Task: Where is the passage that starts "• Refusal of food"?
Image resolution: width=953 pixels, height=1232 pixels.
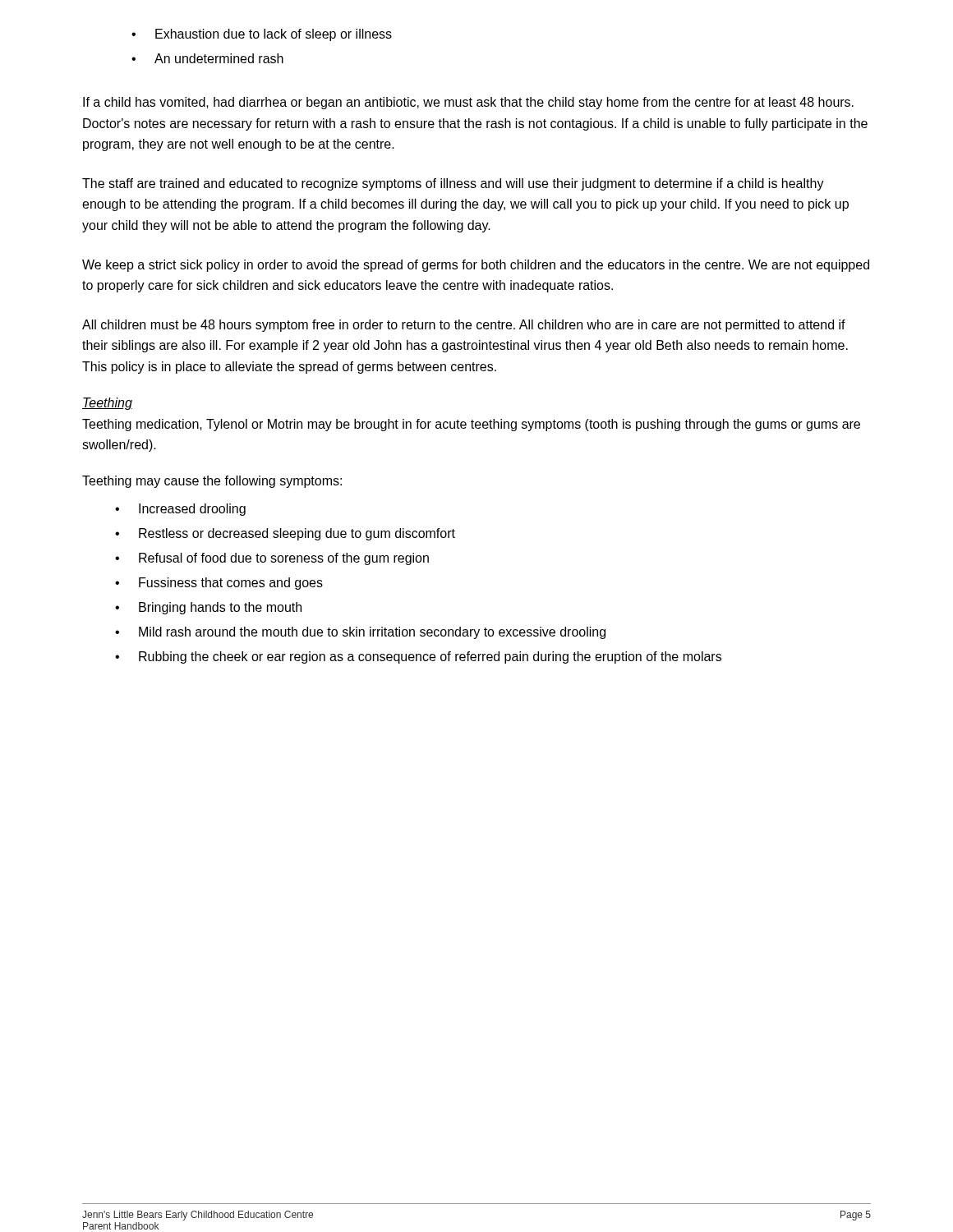Action: pyautogui.click(x=272, y=559)
